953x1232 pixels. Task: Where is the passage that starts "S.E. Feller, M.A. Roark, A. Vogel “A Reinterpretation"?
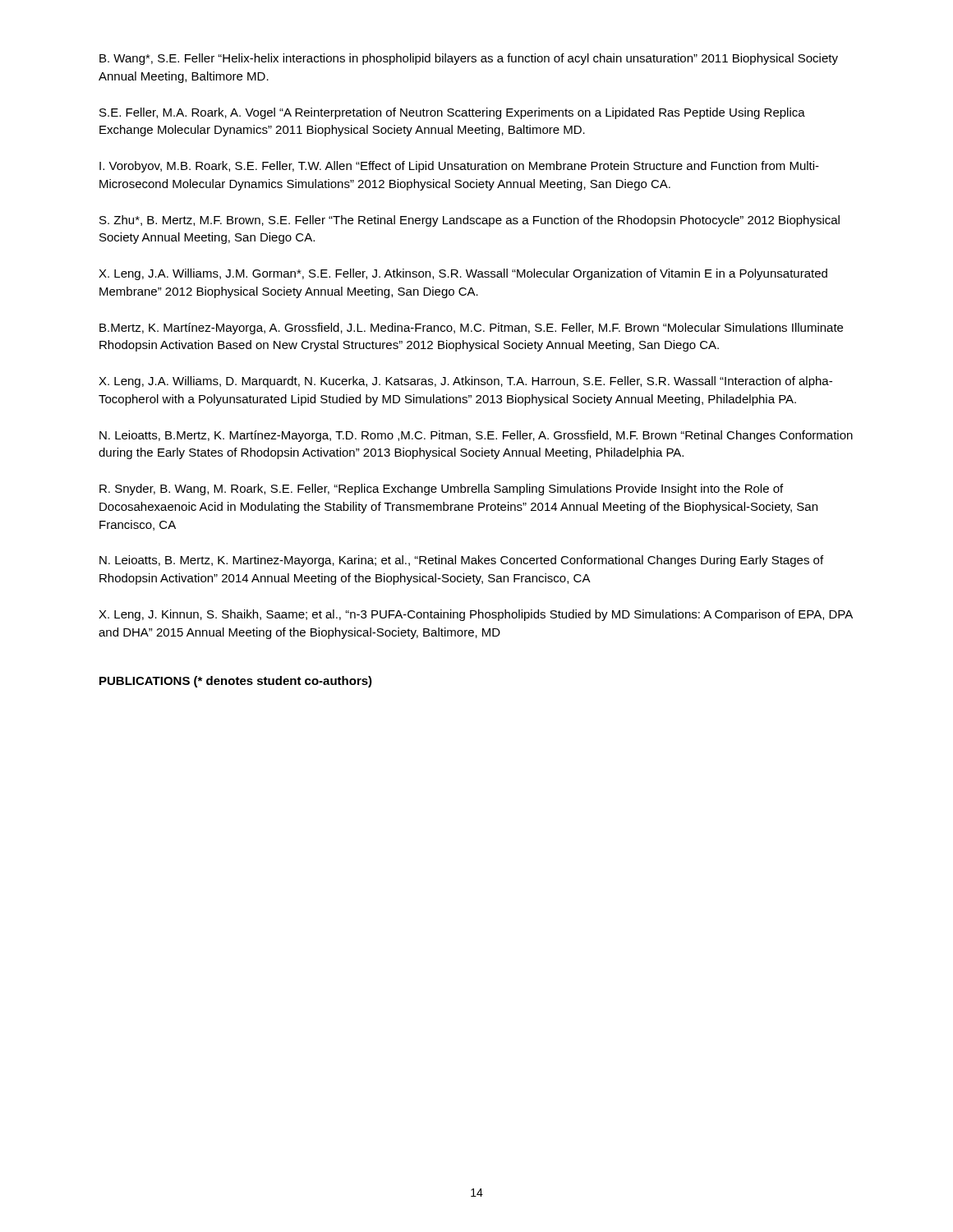point(452,121)
